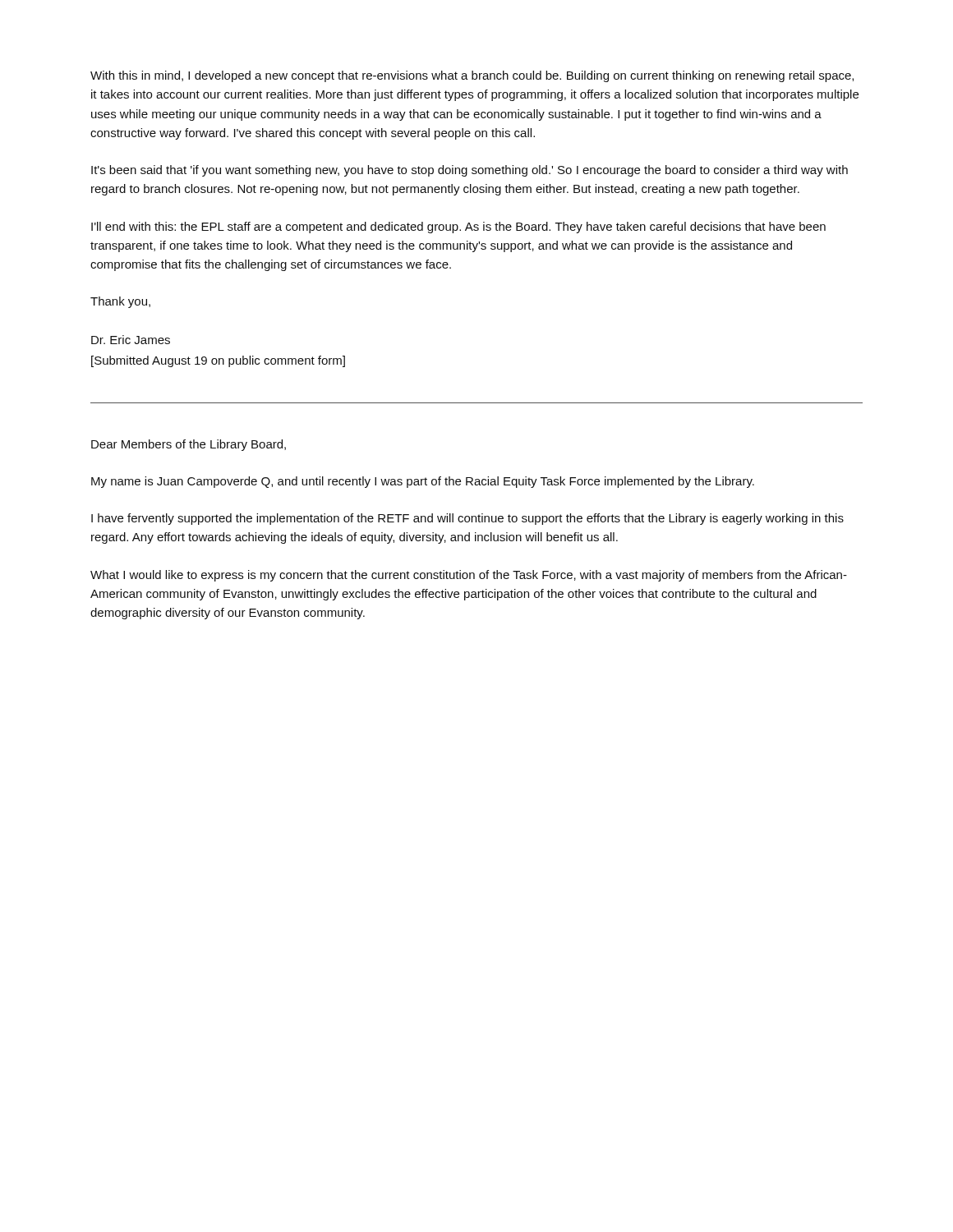953x1232 pixels.
Task: Navigate to the text block starting "My name is"
Action: pos(423,481)
